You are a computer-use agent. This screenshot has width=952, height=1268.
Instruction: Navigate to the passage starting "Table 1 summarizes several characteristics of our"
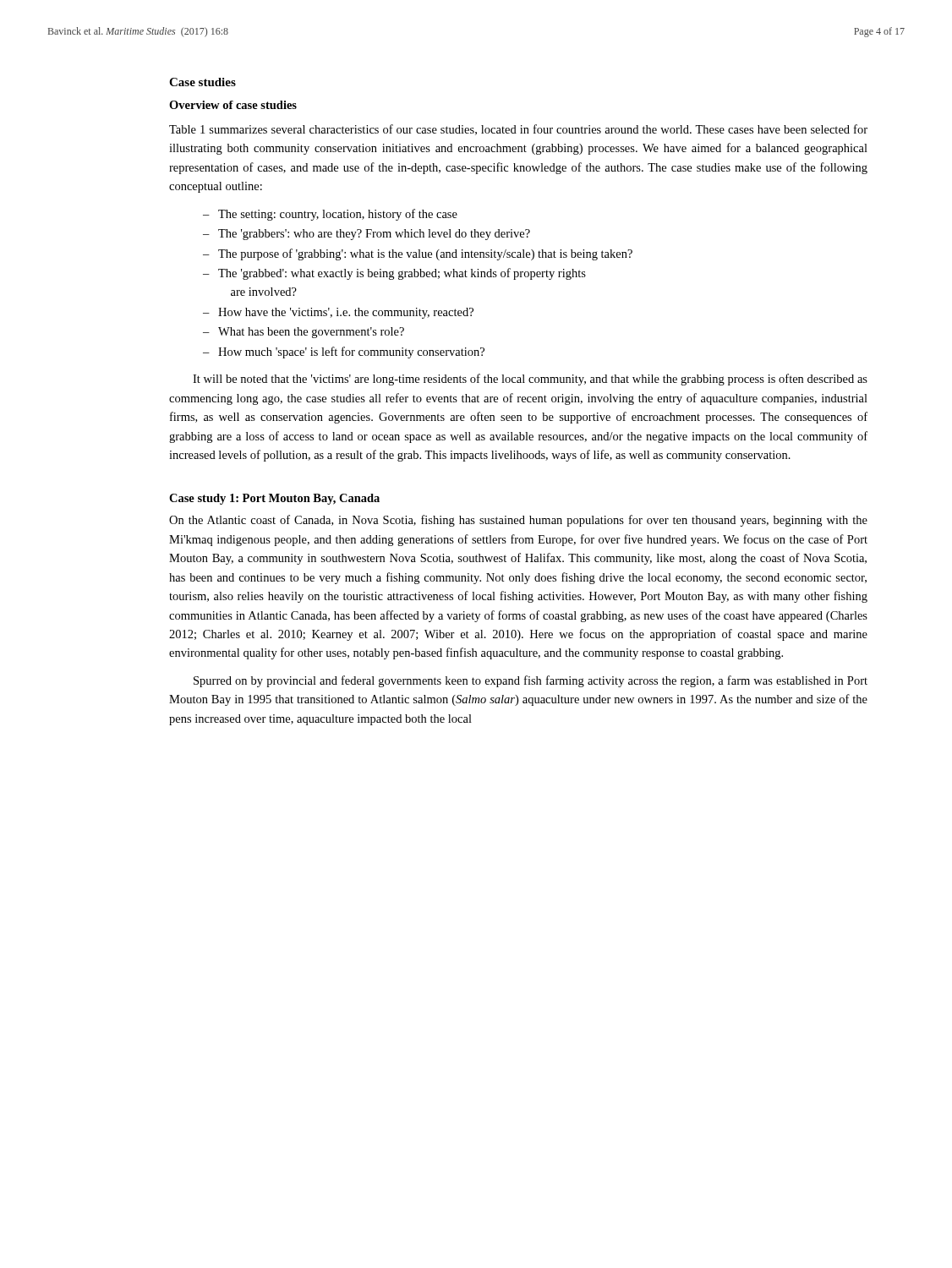pyautogui.click(x=518, y=158)
